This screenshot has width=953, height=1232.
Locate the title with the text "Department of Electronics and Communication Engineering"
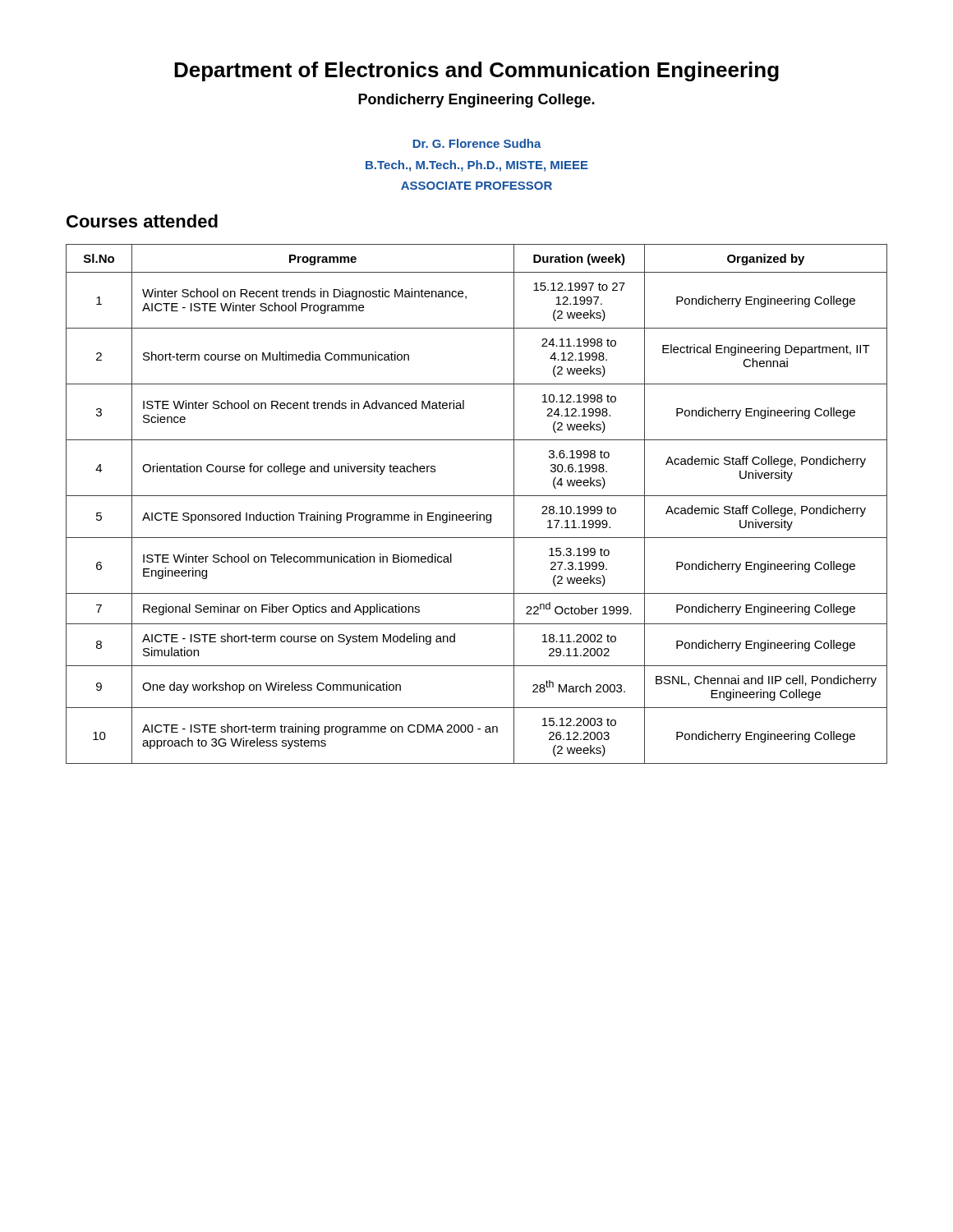(476, 70)
